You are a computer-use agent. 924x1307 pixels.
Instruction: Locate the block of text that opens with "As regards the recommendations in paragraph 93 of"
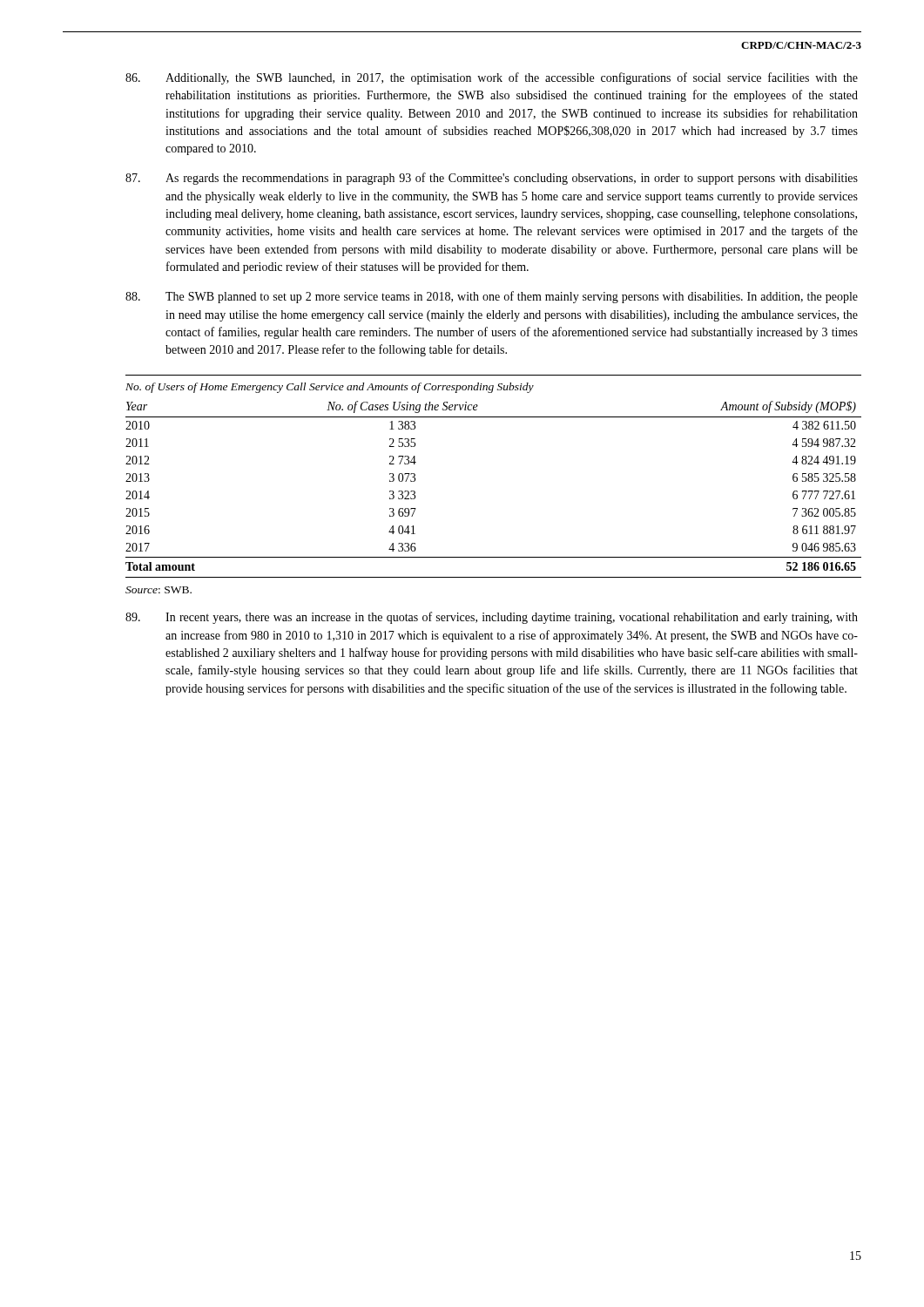(492, 223)
